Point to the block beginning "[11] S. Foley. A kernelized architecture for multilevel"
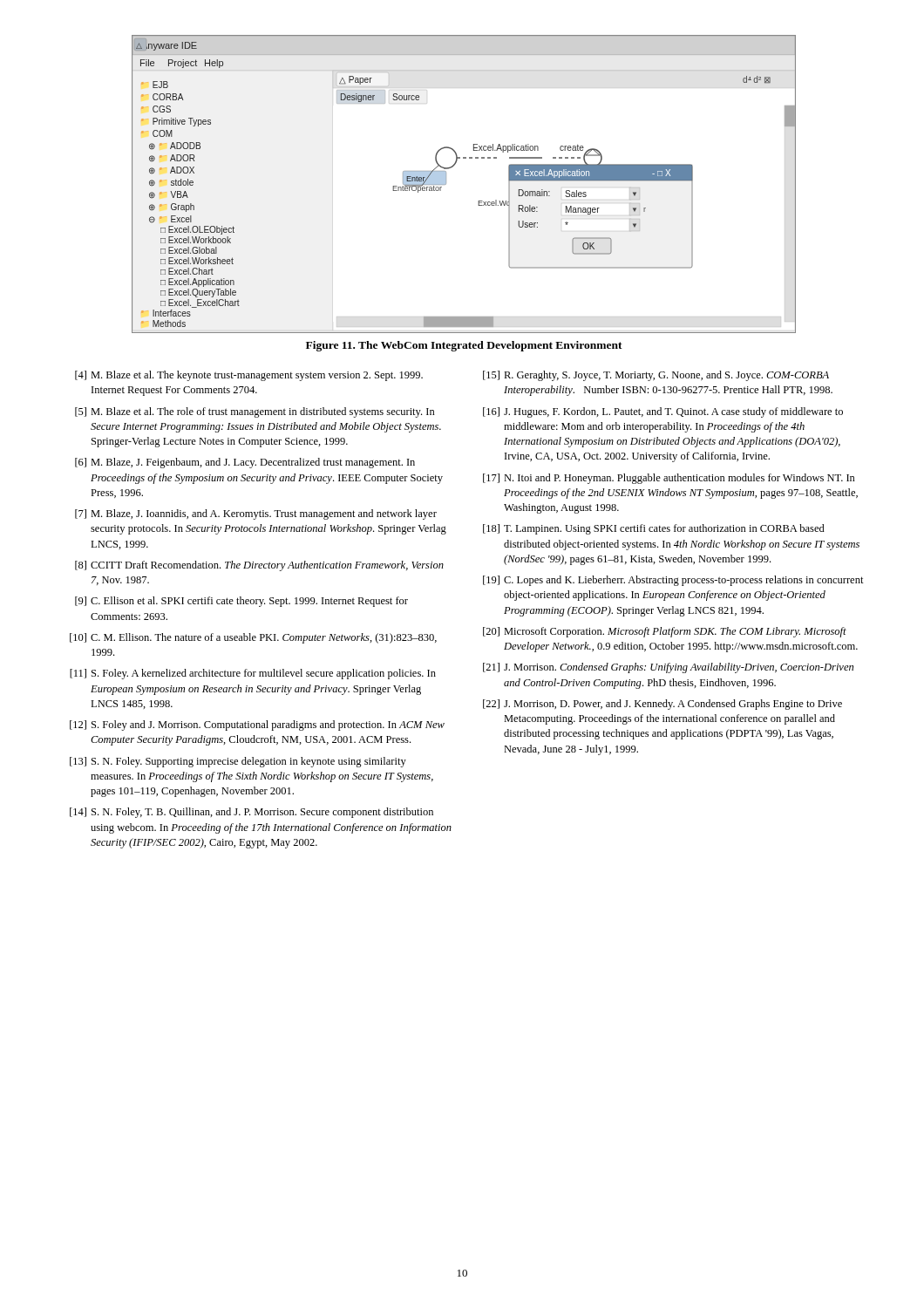The width and height of the screenshot is (924, 1308). 257,689
